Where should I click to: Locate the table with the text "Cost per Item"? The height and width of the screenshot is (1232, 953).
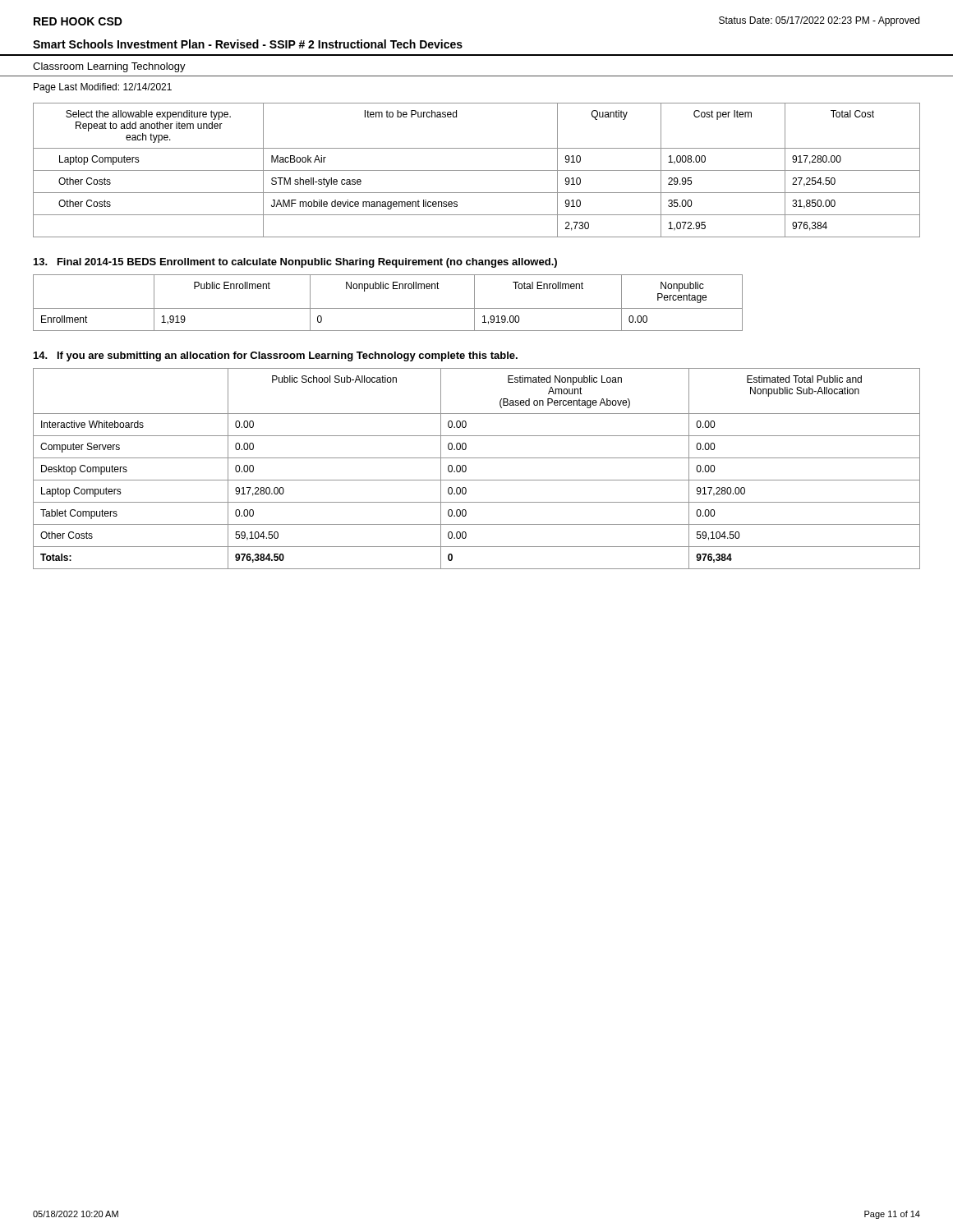pos(476,170)
